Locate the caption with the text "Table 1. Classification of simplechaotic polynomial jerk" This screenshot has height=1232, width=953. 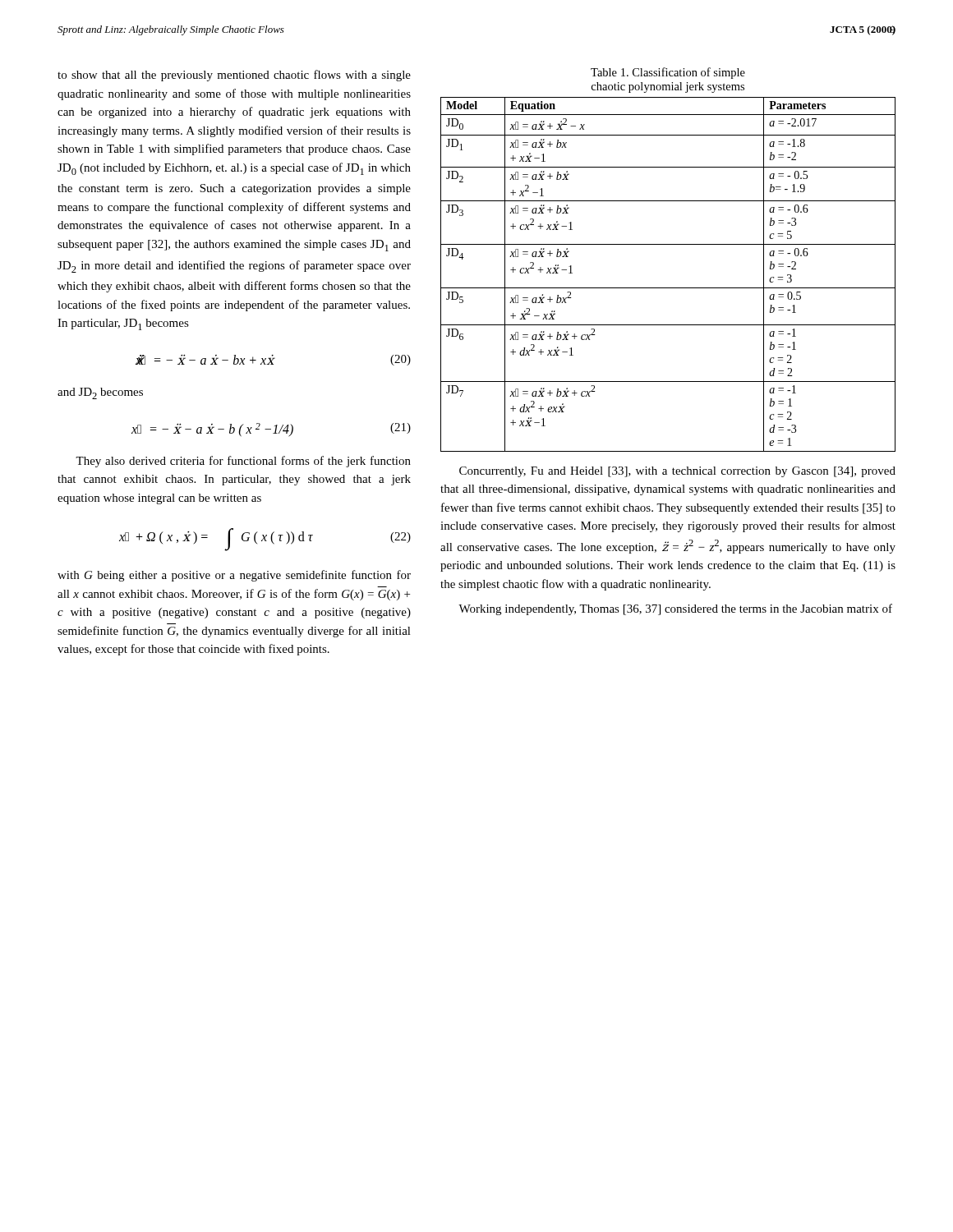click(x=668, y=79)
